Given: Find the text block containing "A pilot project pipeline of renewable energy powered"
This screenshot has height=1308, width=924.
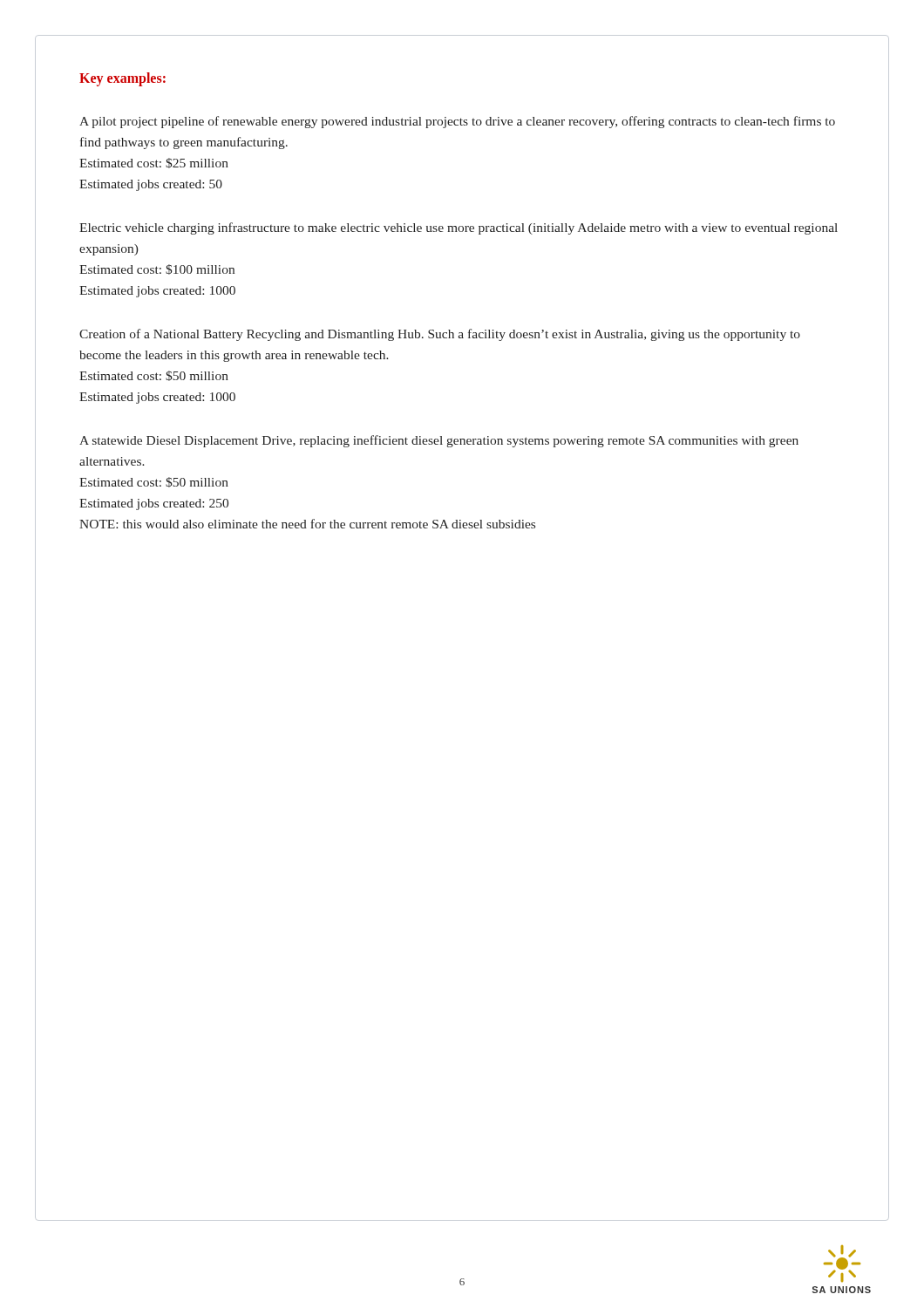Looking at the screenshot, I should pos(457,122).
